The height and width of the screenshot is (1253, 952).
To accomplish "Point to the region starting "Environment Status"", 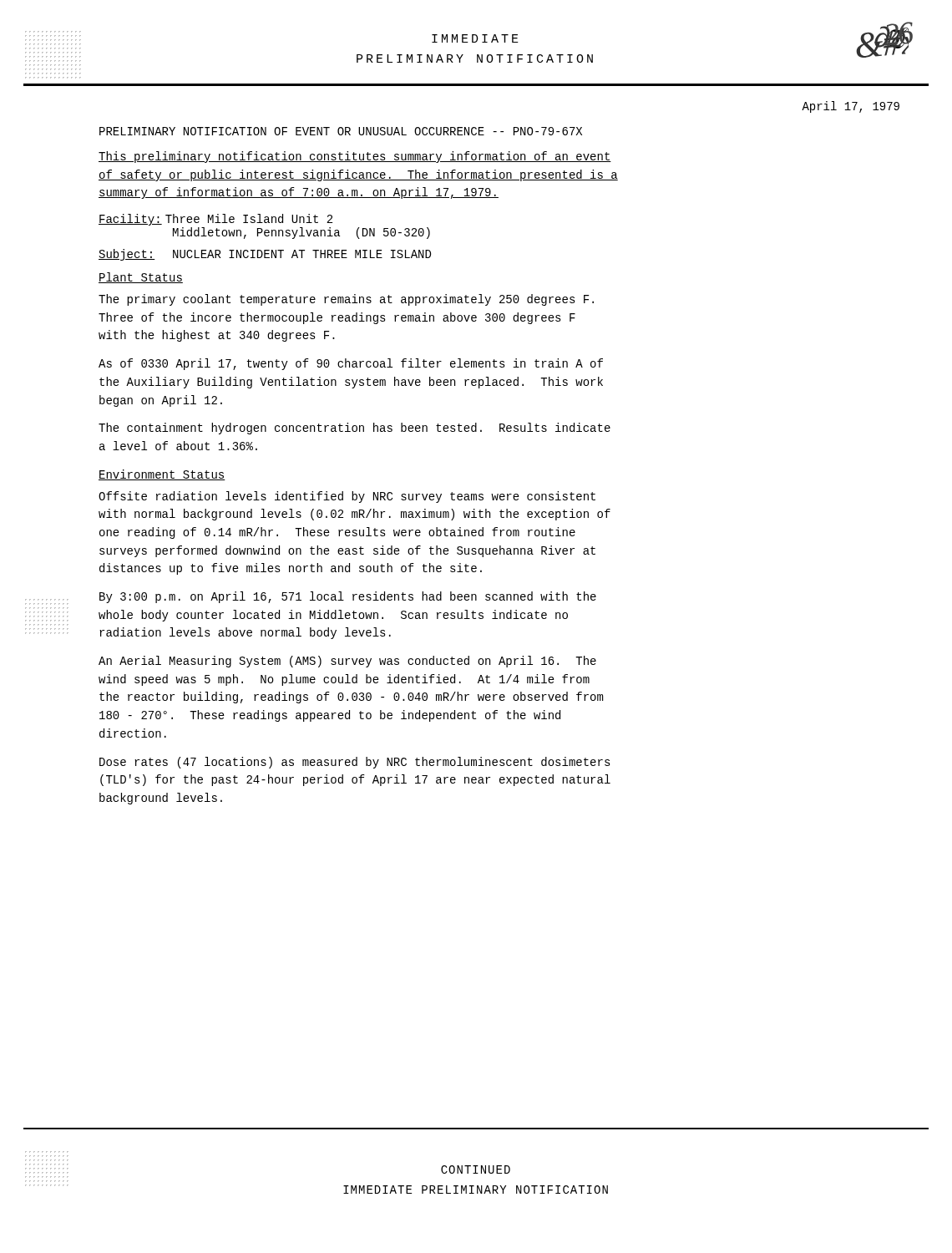I will pos(162,475).
